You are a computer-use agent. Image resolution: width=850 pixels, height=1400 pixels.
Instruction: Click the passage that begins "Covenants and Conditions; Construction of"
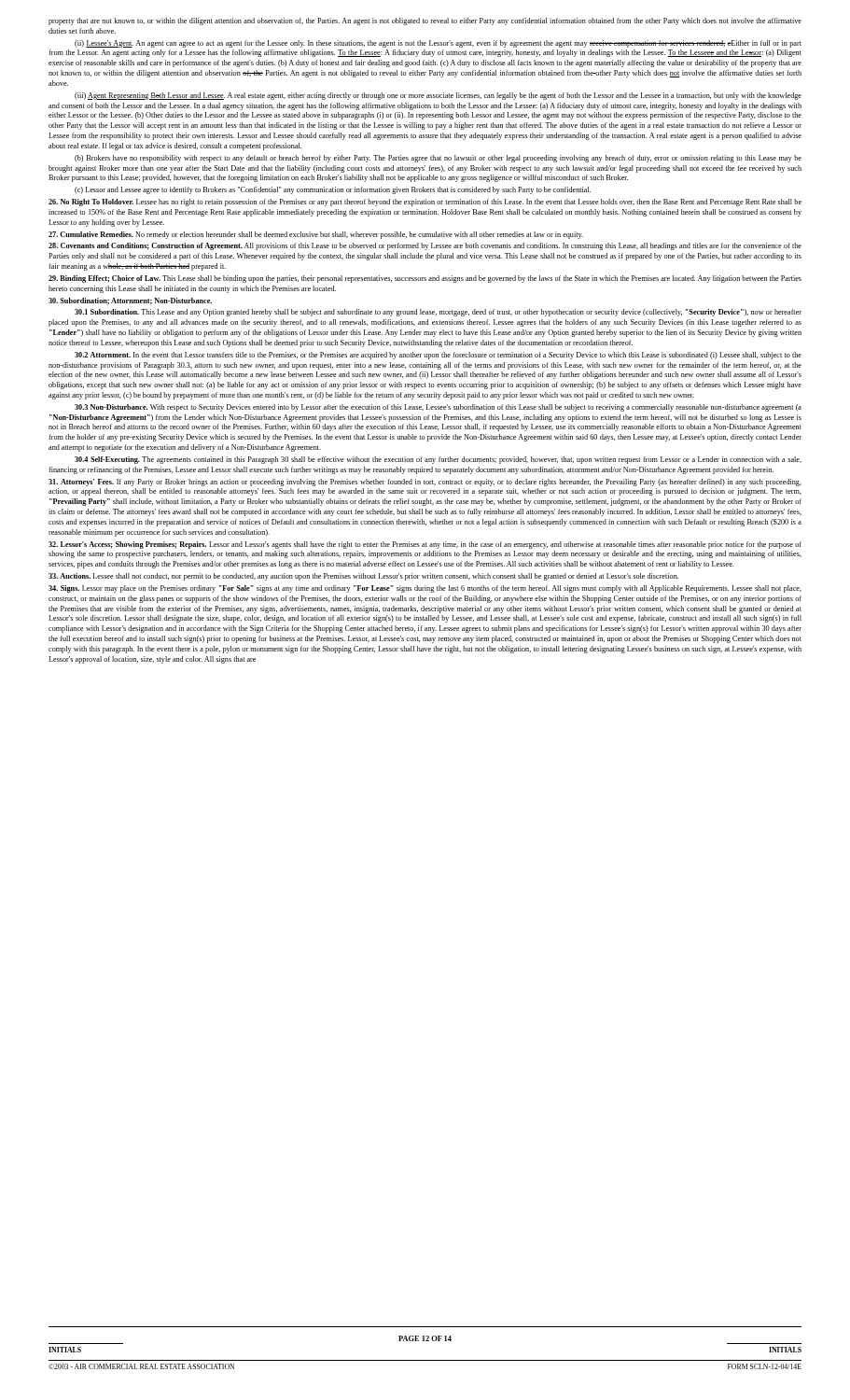(x=425, y=257)
